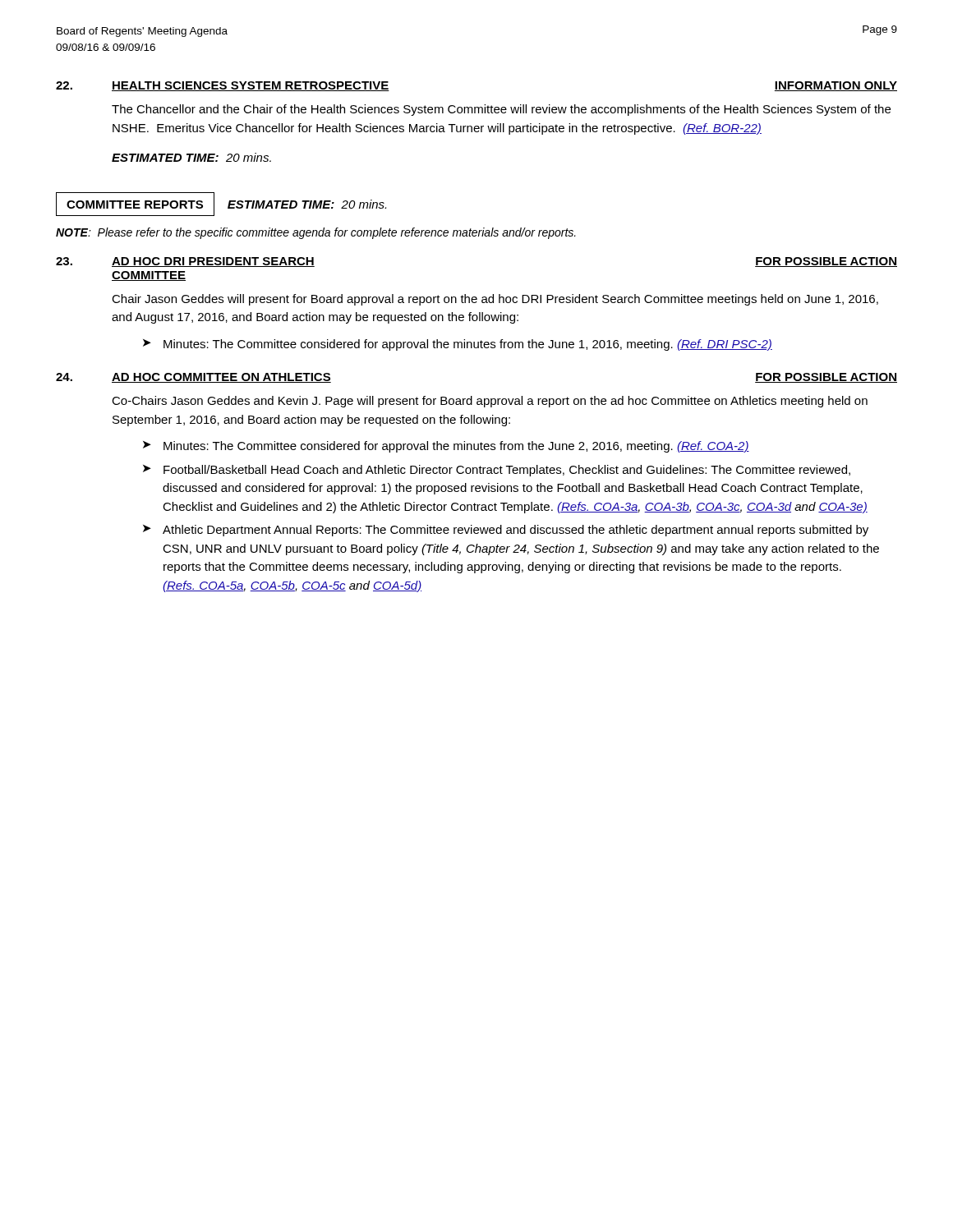The height and width of the screenshot is (1232, 953).
Task: Select the passage starting "➤ Athletic Department Annual"
Action: [x=519, y=558]
